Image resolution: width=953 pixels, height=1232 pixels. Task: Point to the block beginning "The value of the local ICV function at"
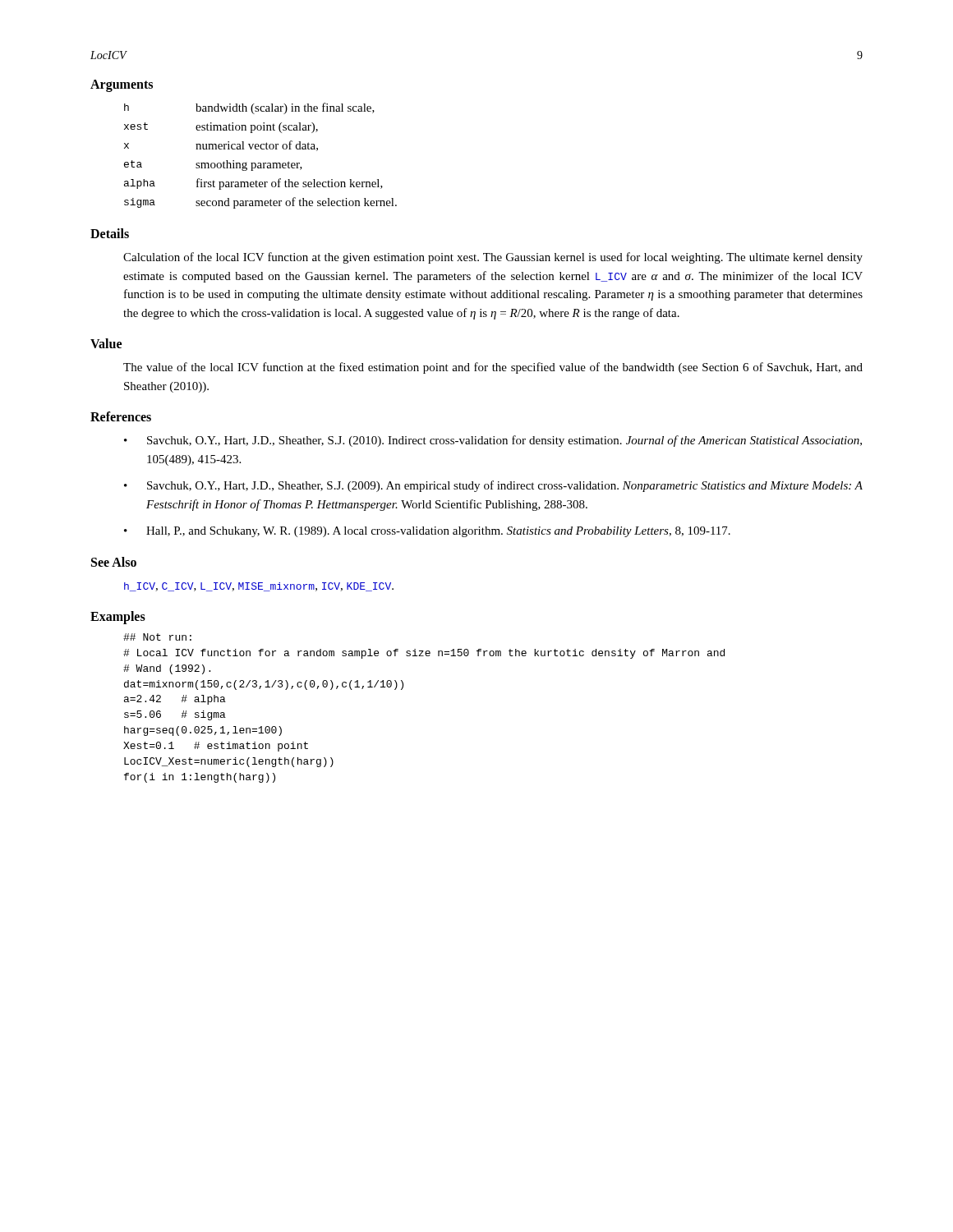[493, 376]
